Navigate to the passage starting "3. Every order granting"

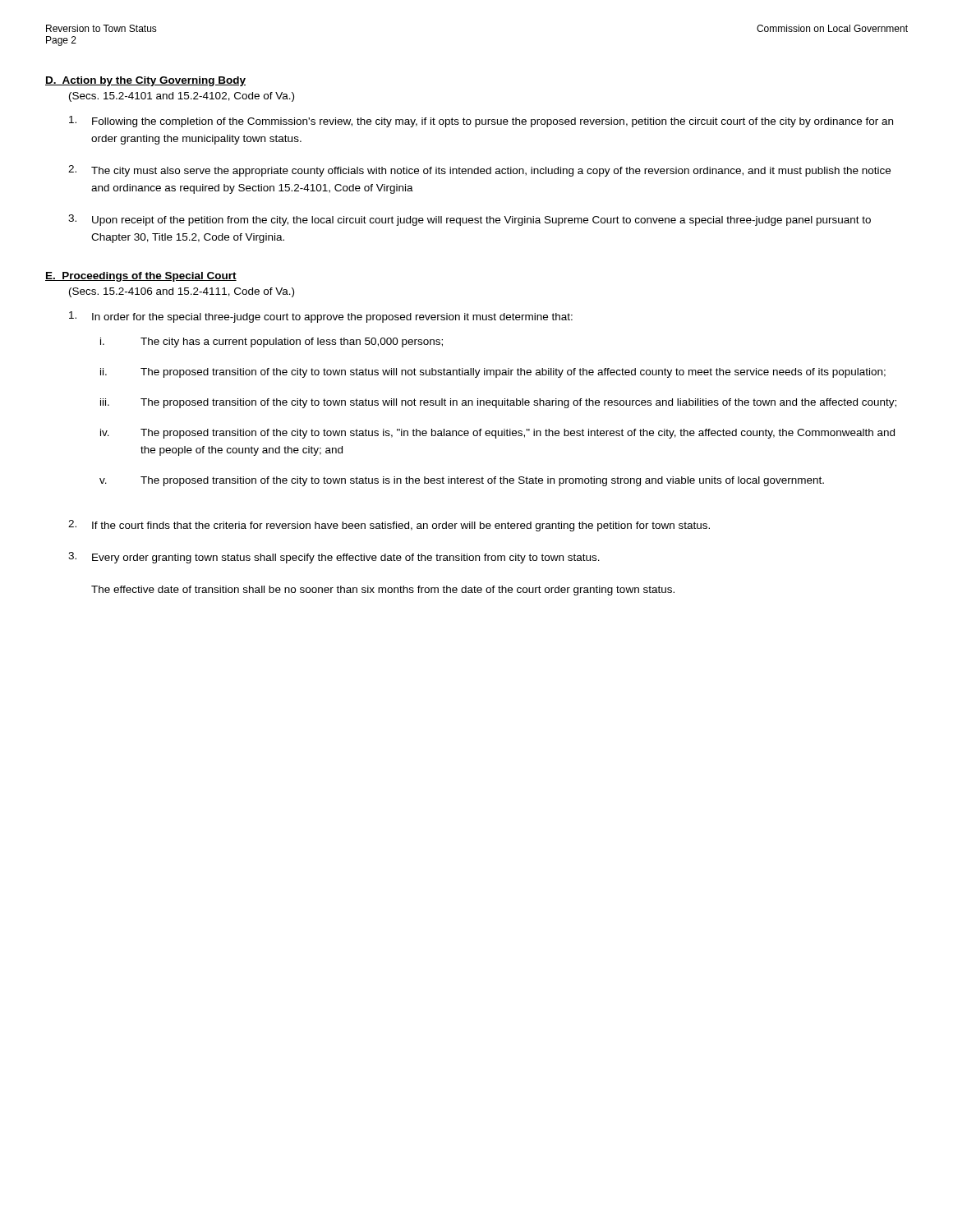point(334,558)
